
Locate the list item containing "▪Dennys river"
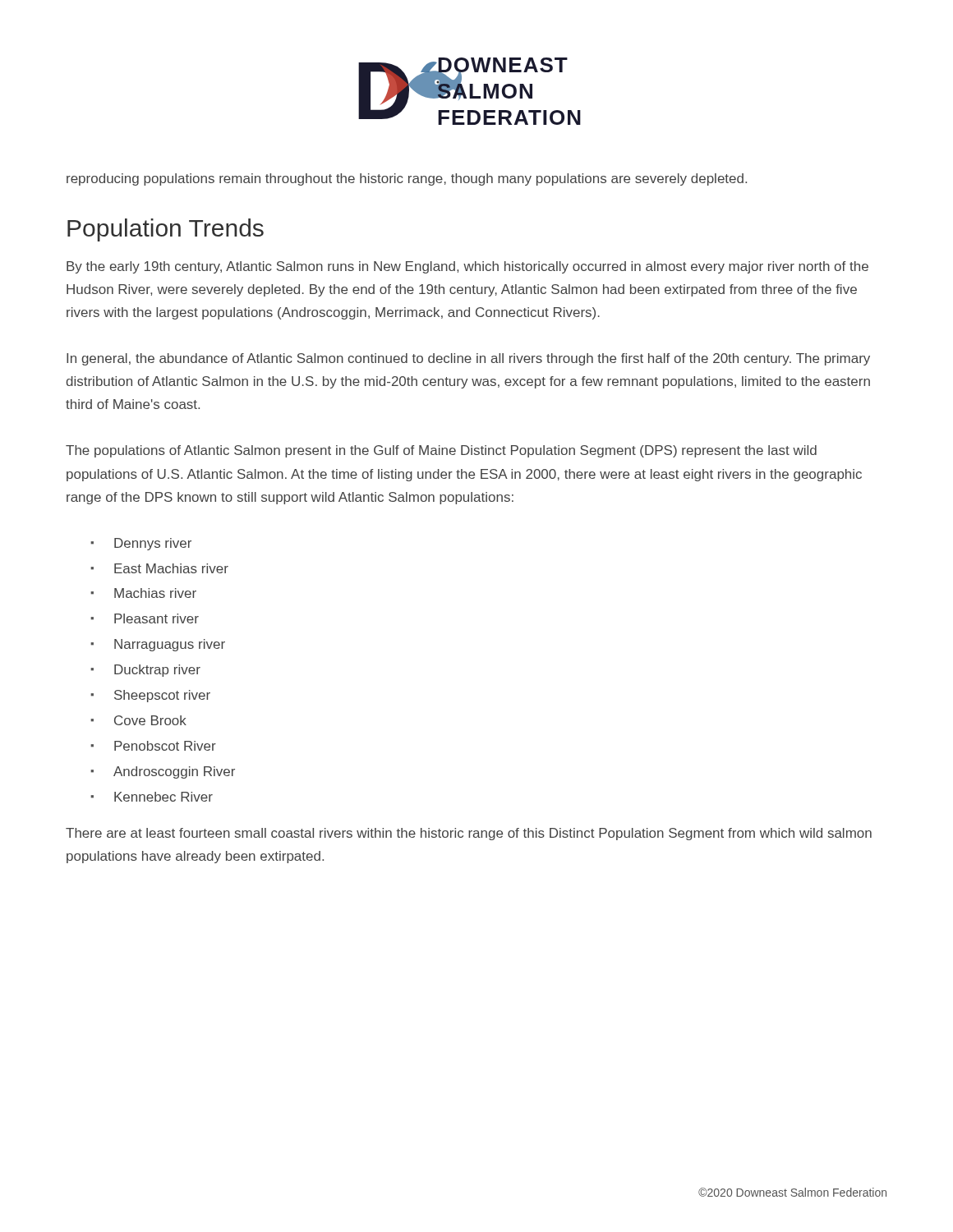(141, 544)
